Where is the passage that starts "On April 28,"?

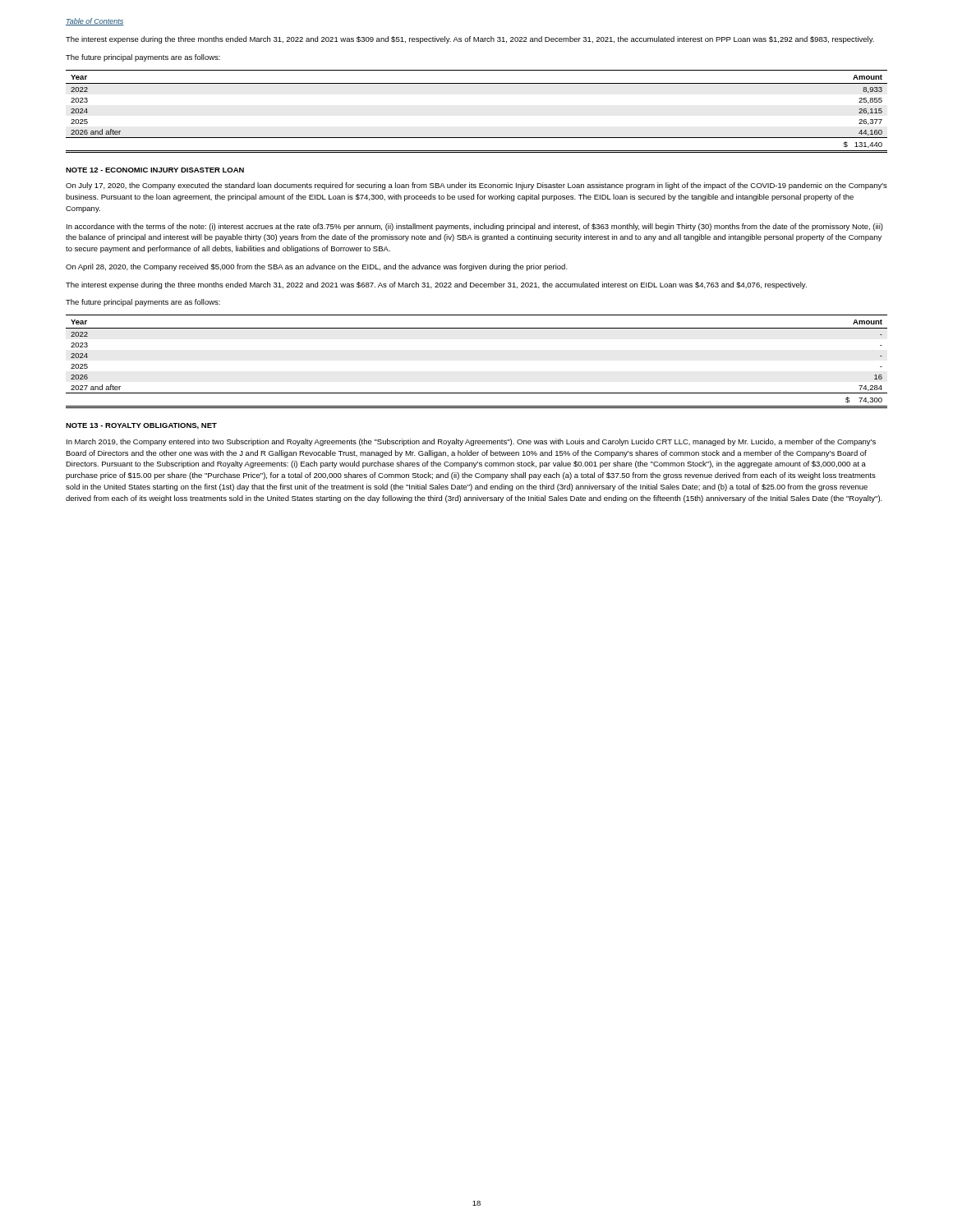click(476, 267)
